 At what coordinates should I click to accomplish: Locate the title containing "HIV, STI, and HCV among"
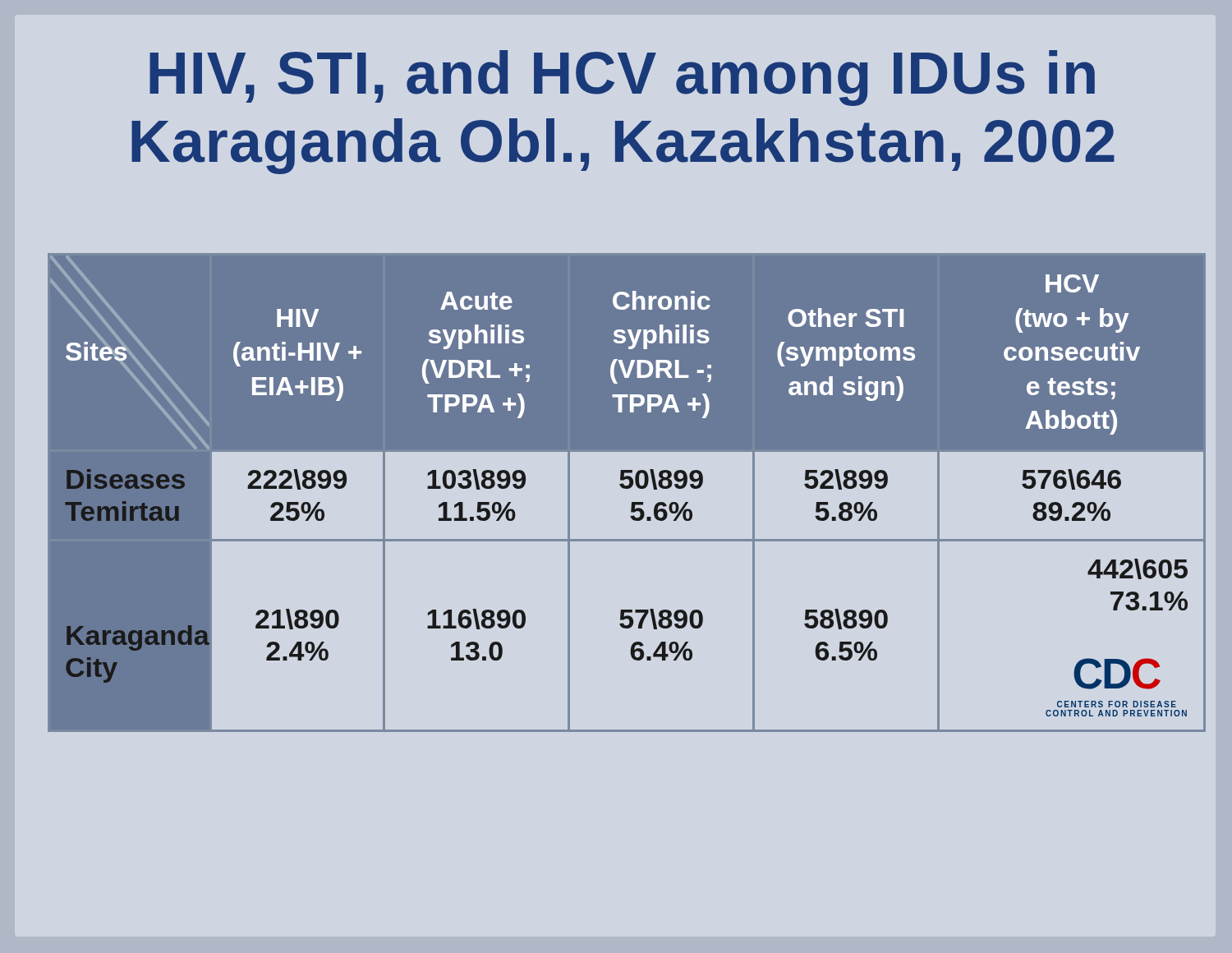coord(623,107)
